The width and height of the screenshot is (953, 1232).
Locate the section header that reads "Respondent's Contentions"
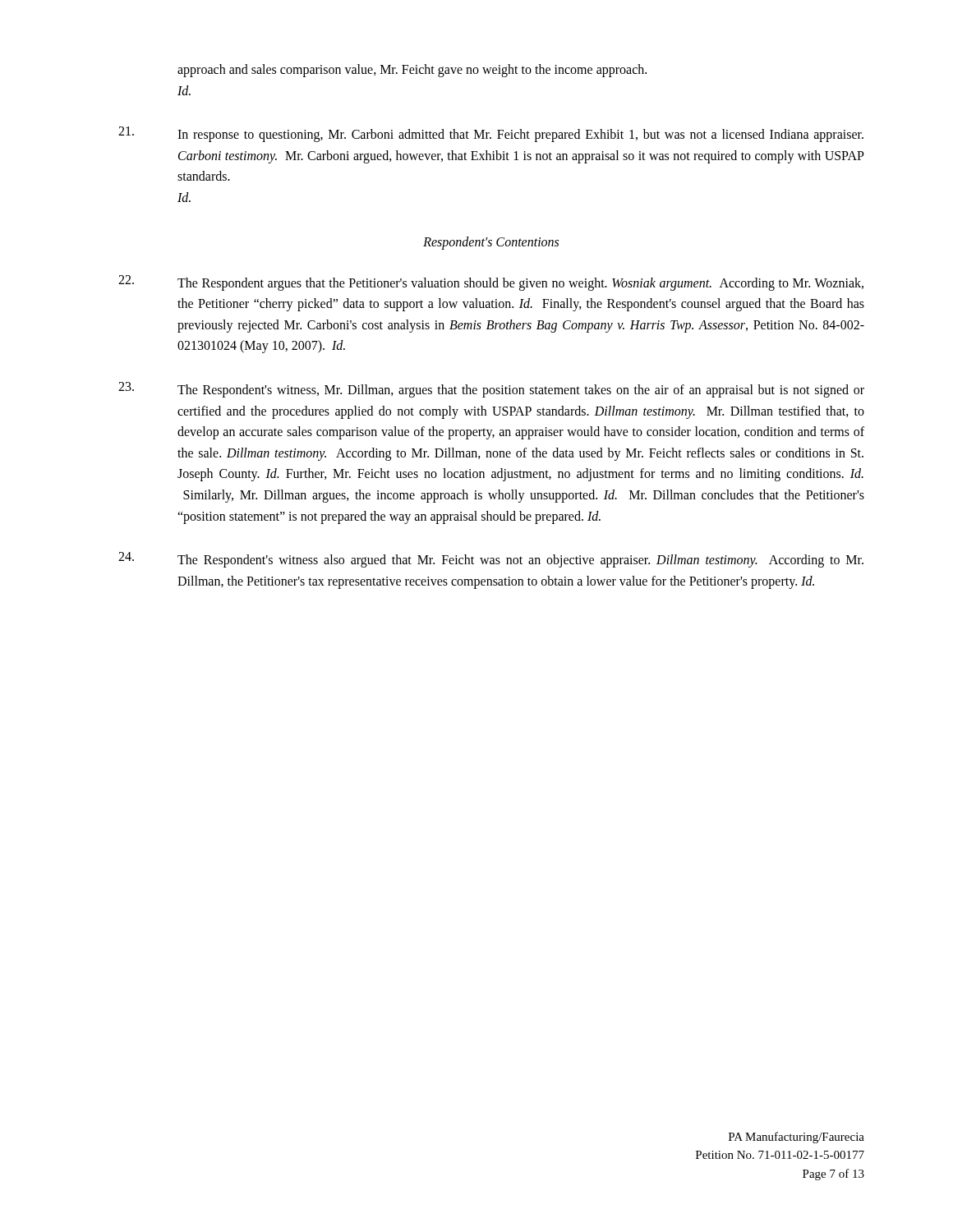[491, 242]
